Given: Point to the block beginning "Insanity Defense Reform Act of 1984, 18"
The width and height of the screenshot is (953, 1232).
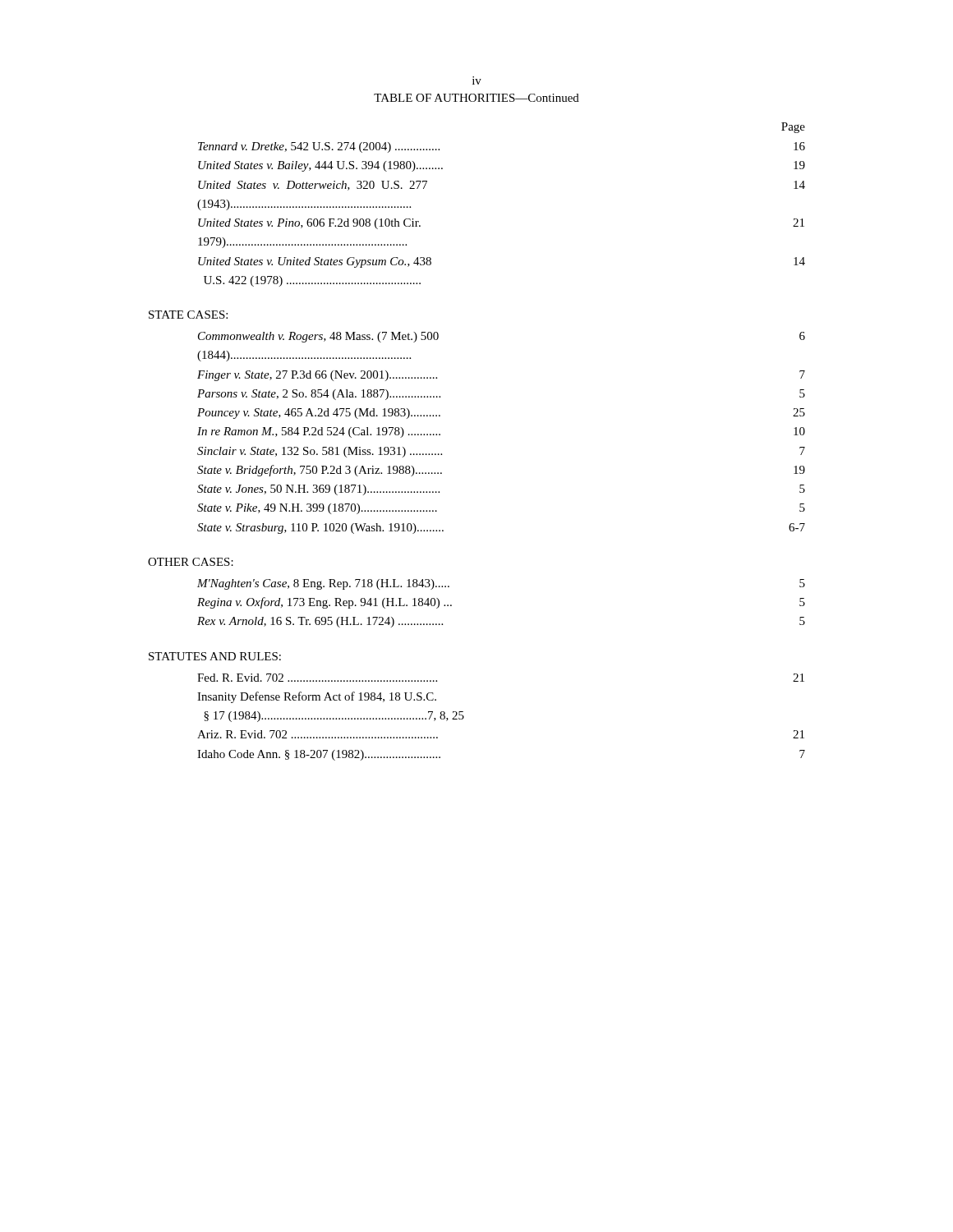Looking at the screenshot, I should coord(317,697).
